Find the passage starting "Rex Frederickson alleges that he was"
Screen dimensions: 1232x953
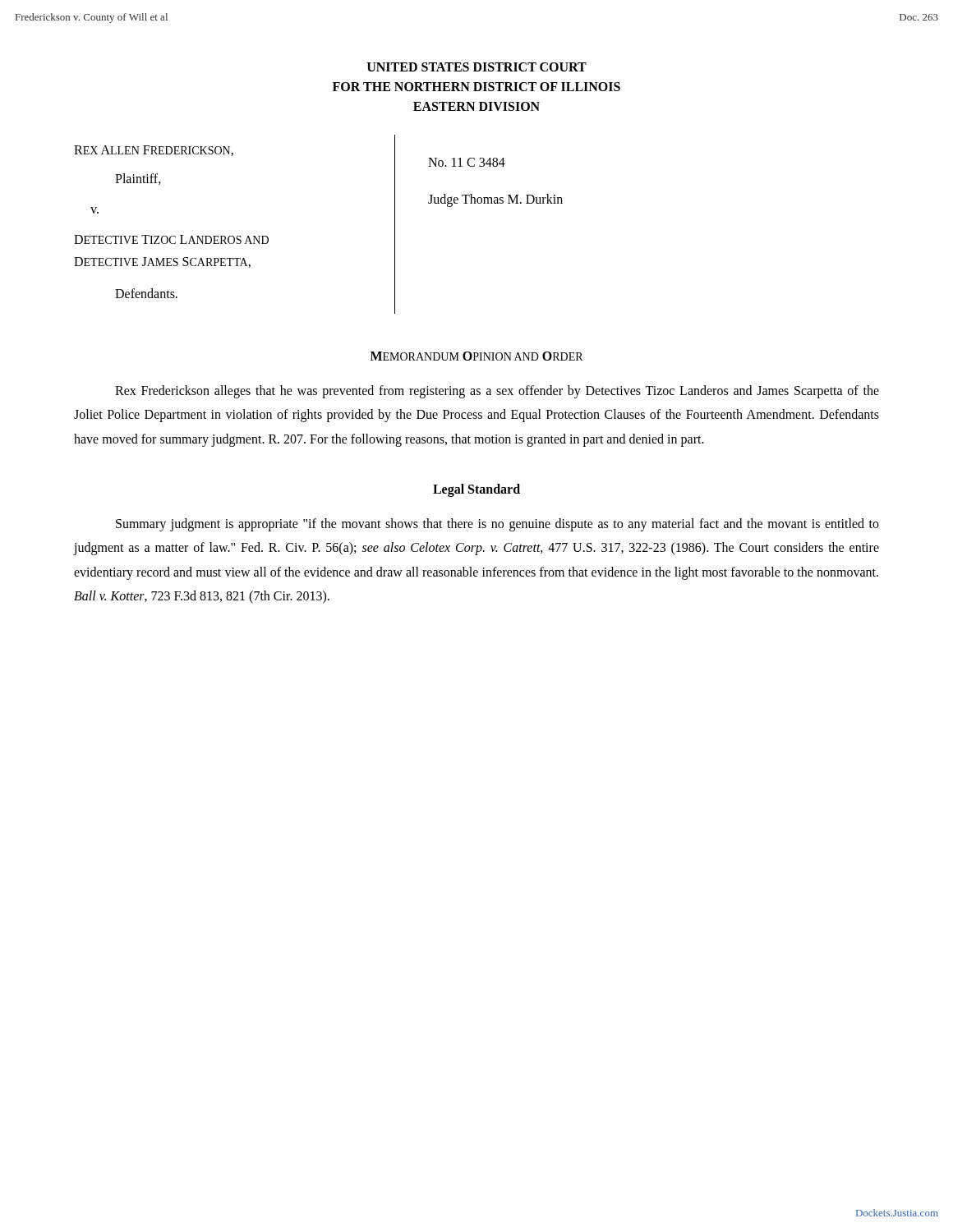pos(476,415)
